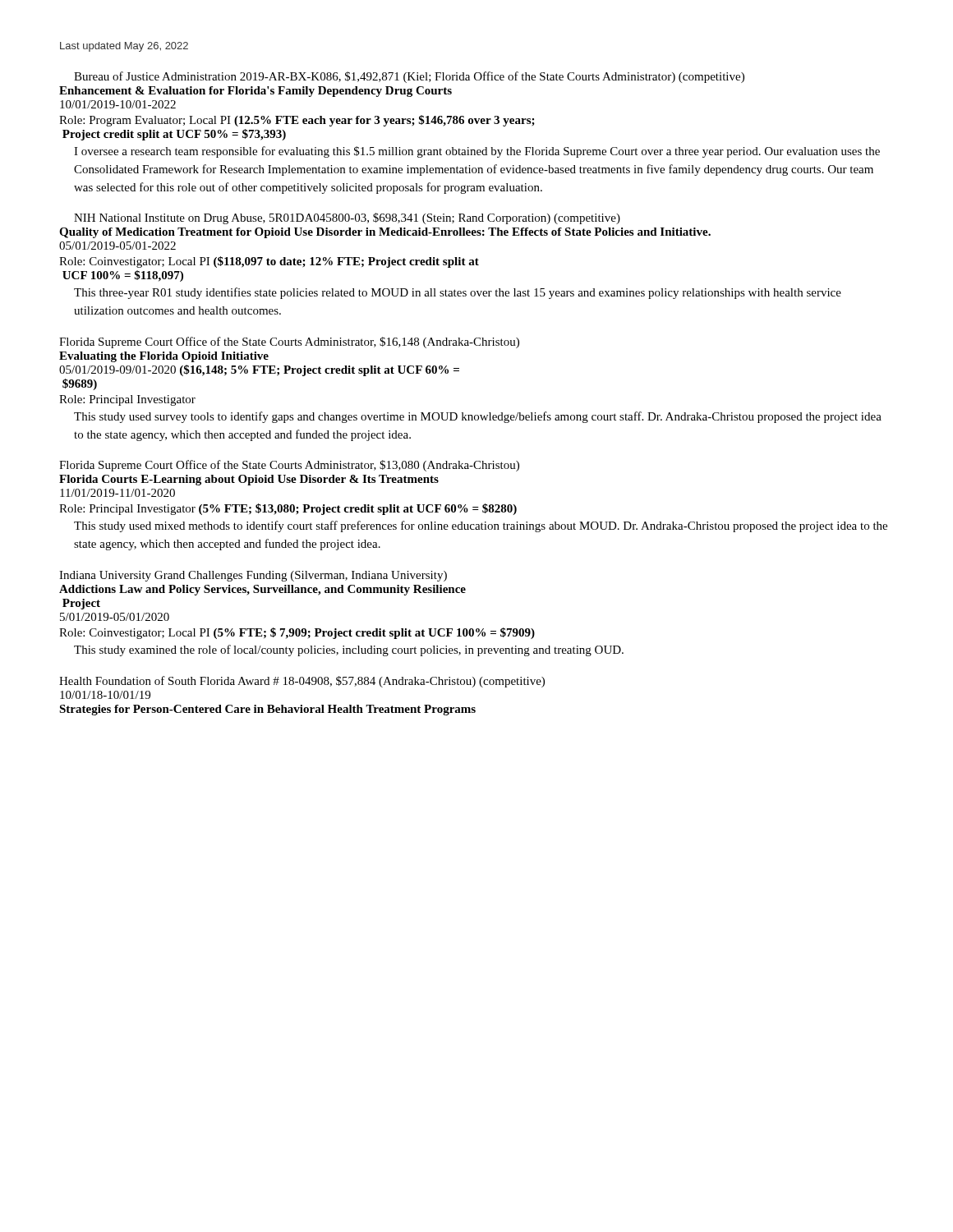Select the block starting "05/01/2019-09/01-2020 ($16,148; 5%"
Viewport: 953px width, 1232px height.
tap(260, 376)
